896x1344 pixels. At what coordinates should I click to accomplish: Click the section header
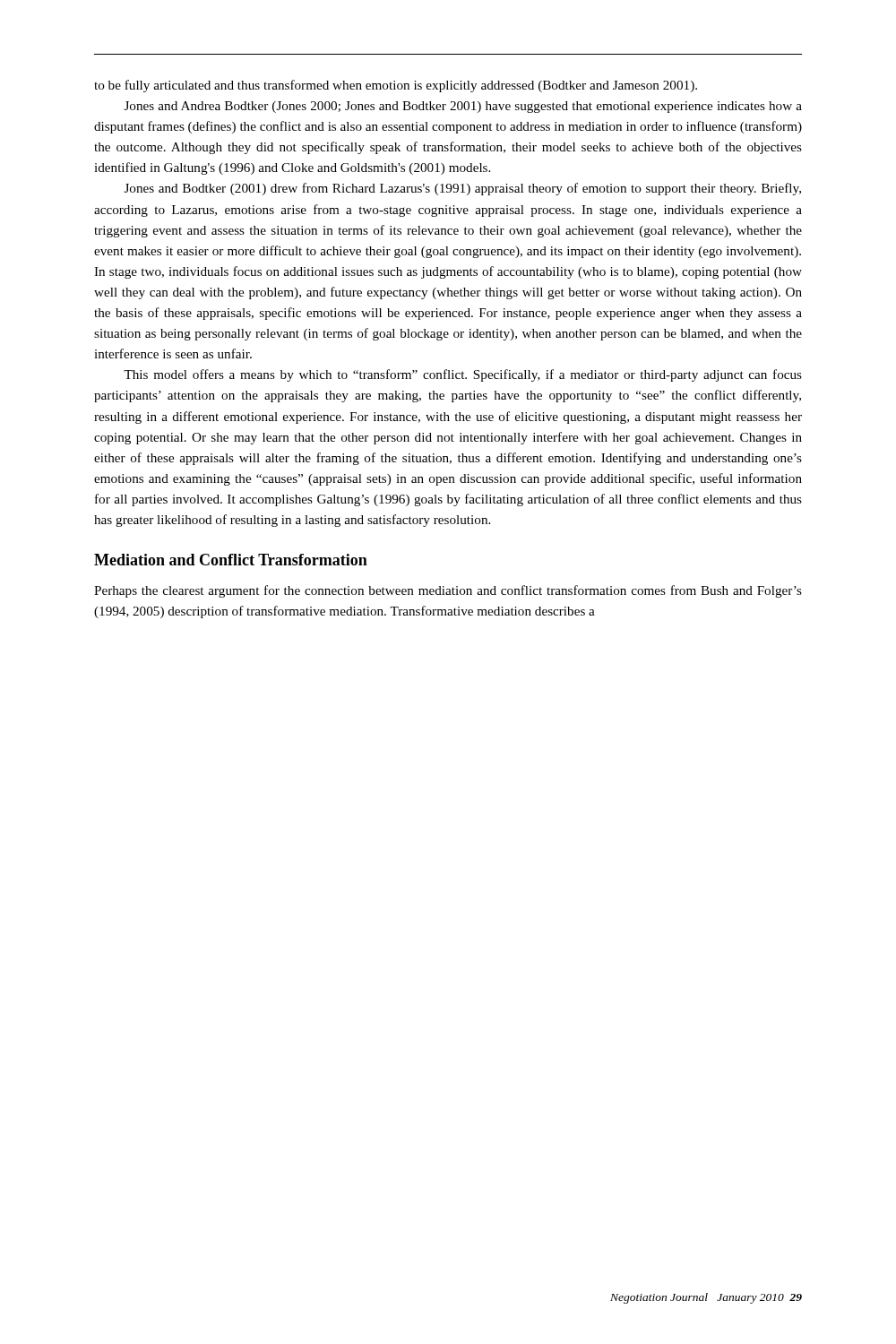[231, 560]
